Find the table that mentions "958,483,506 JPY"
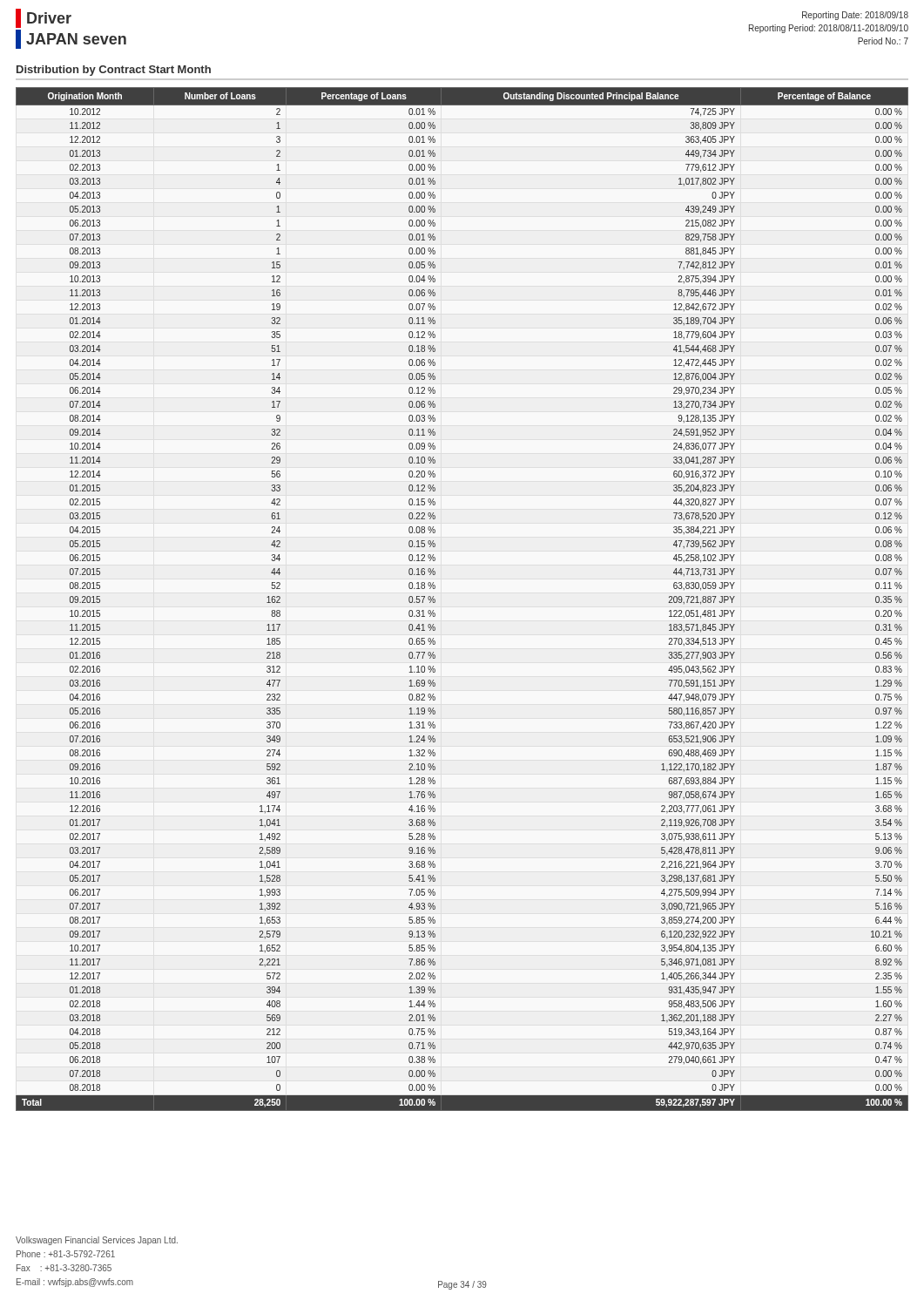This screenshot has height=1307, width=924. click(462, 599)
